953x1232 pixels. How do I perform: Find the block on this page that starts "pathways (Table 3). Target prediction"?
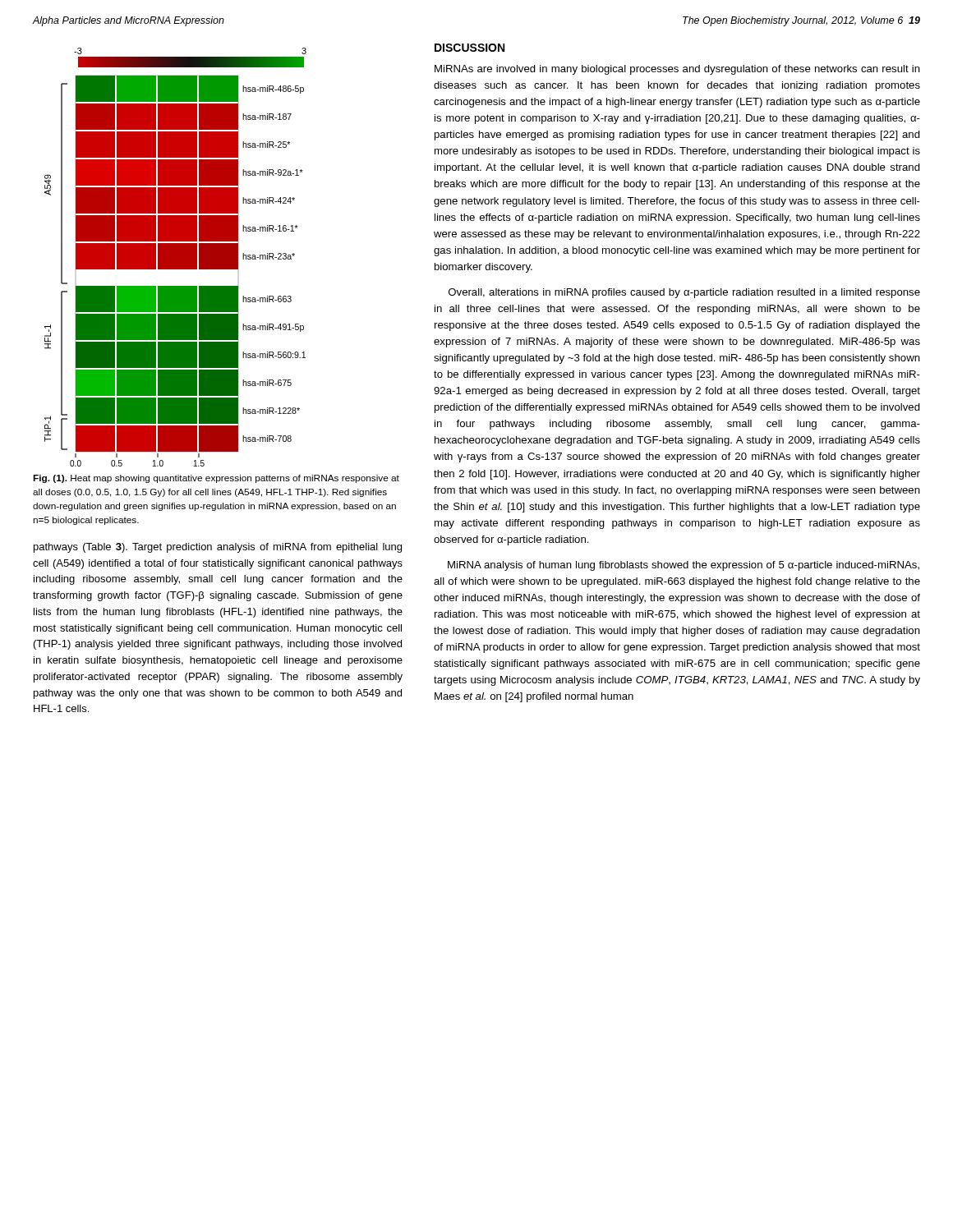[x=218, y=628]
